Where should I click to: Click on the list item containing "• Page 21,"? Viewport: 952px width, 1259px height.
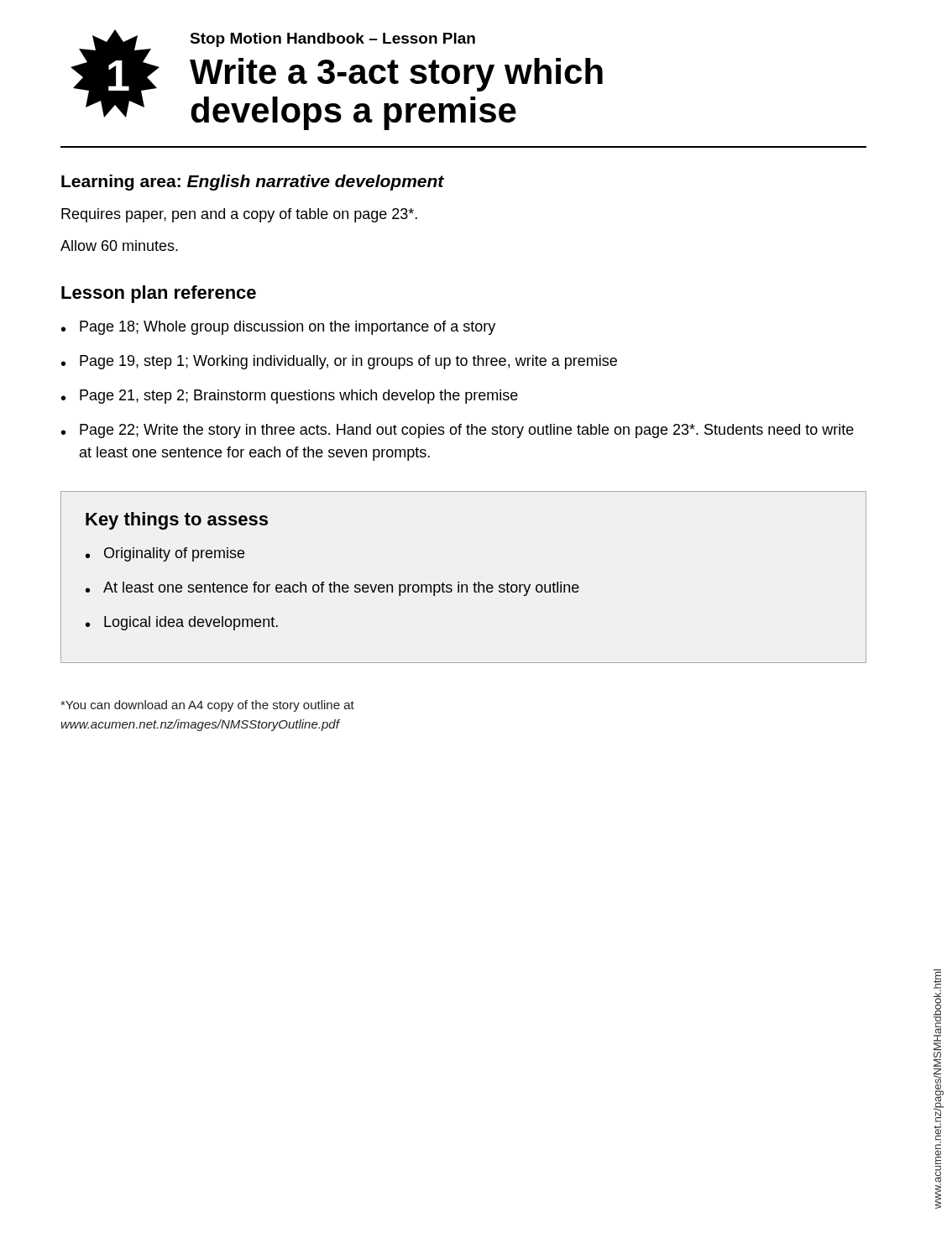pyautogui.click(x=463, y=397)
